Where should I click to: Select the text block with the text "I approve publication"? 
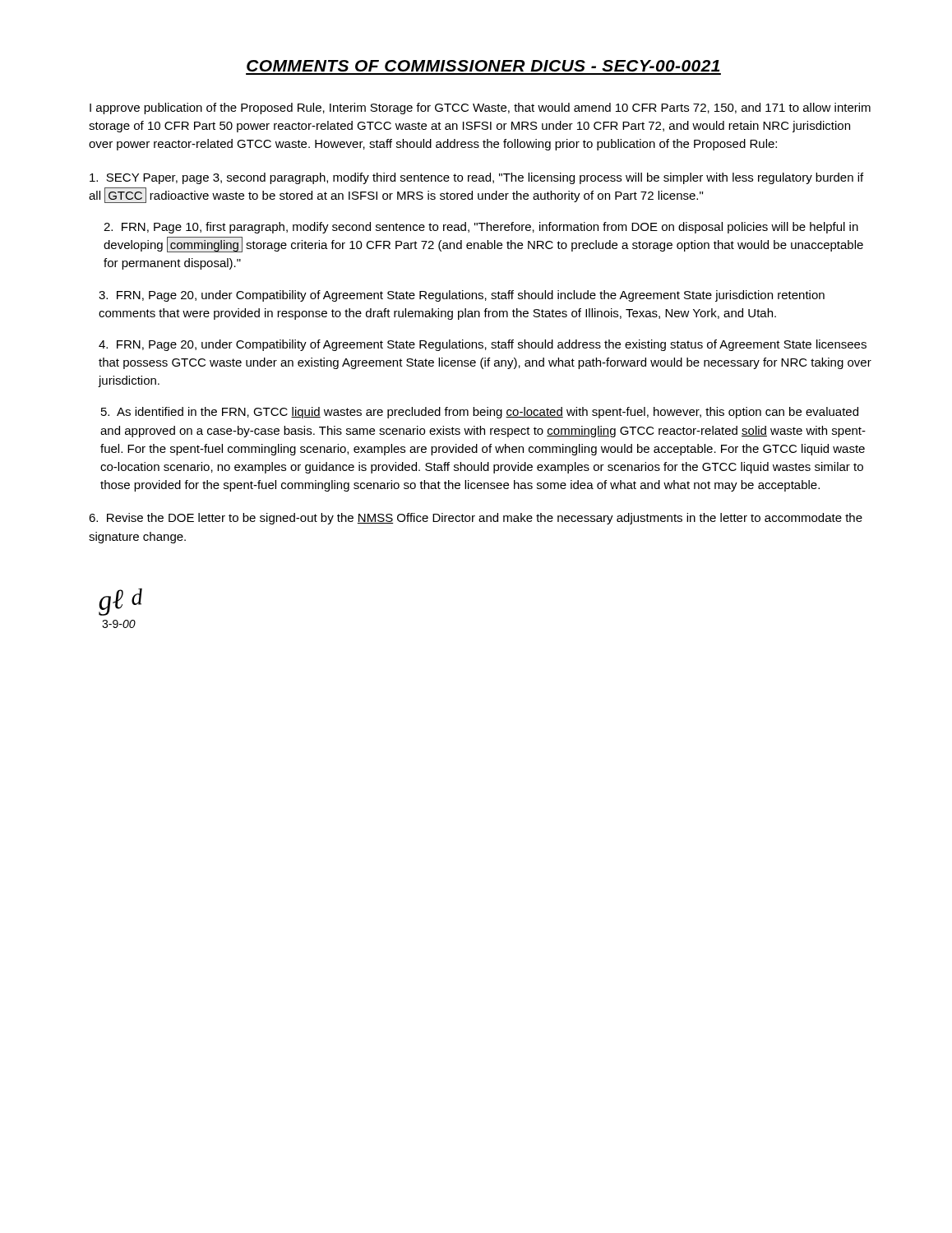click(480, 125)
